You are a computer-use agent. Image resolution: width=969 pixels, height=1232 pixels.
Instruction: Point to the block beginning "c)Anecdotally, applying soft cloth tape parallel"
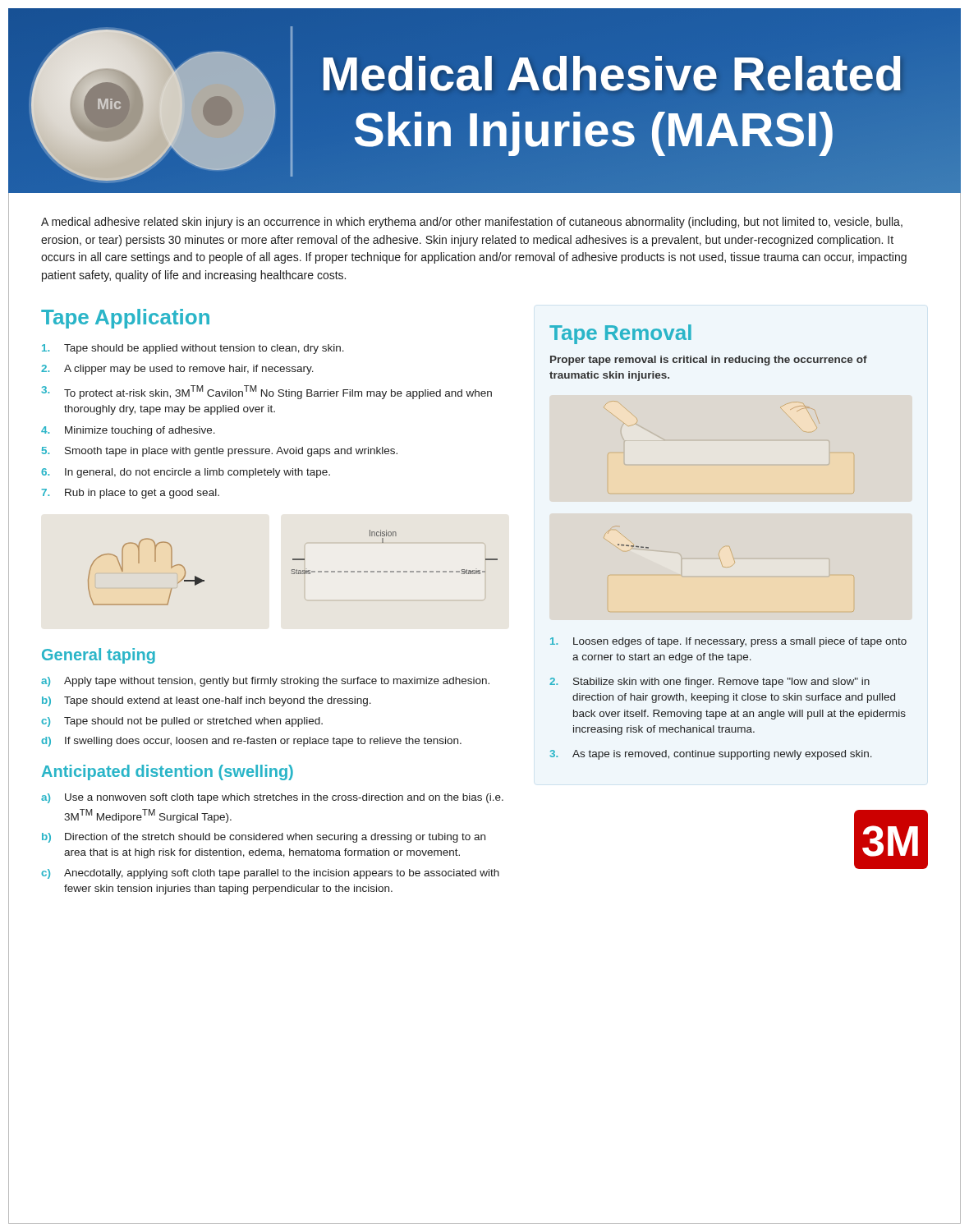[x=275, y=881]
